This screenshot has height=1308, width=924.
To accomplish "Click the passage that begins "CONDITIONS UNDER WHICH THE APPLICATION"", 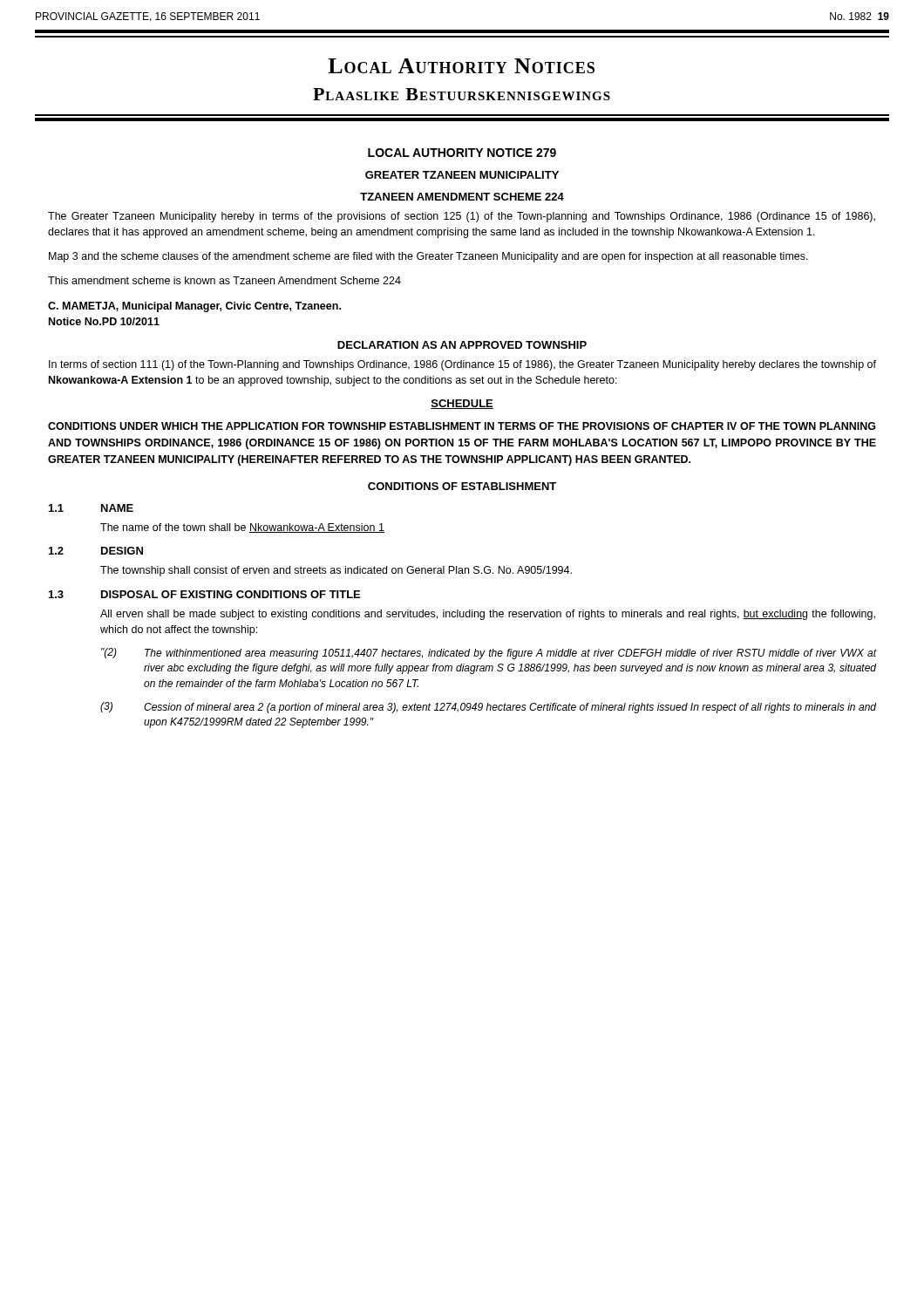I will pos(462,443).
